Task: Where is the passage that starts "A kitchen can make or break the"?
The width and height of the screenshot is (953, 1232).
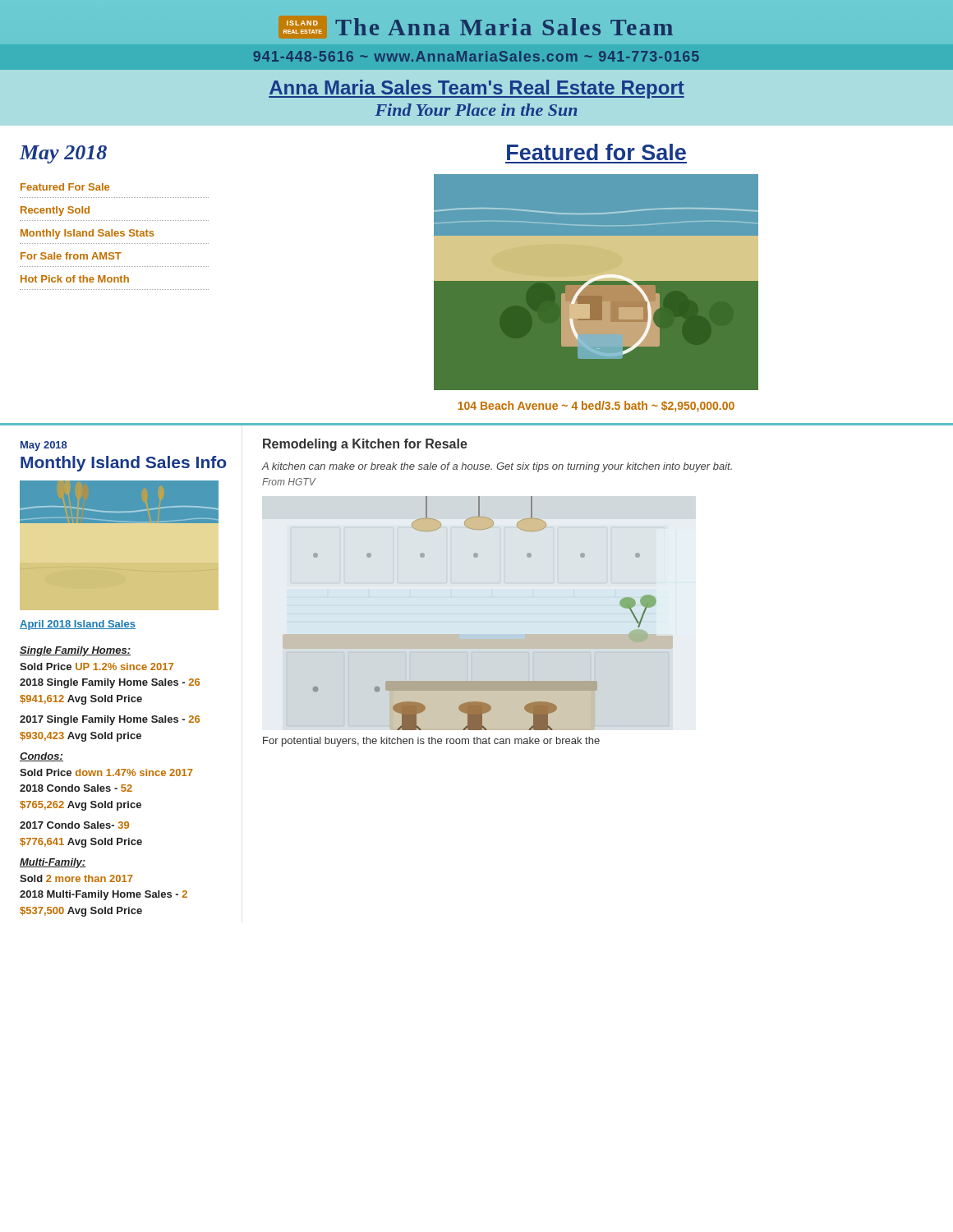Action: (598, 466)
